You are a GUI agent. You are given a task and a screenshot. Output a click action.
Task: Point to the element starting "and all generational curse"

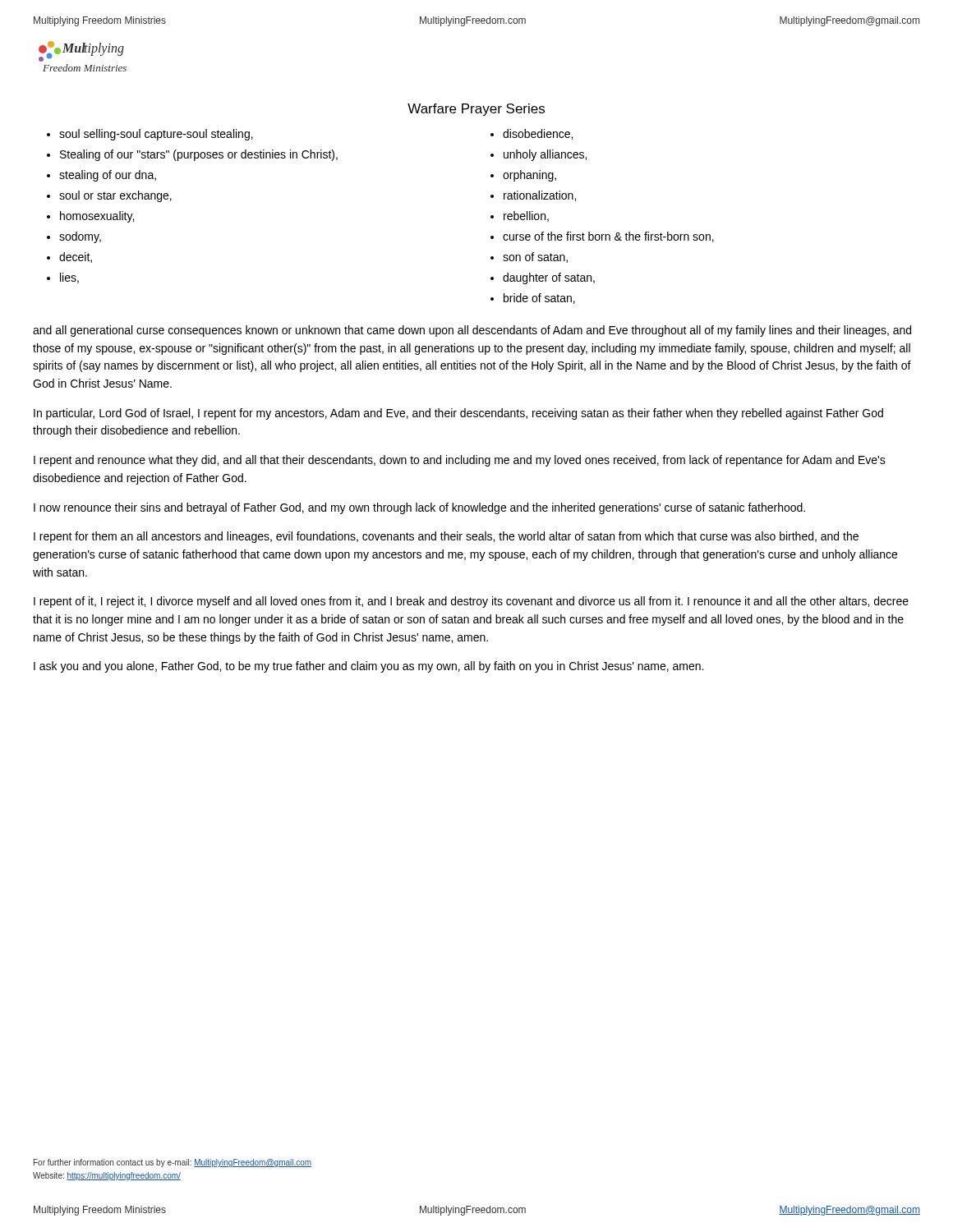coord(472,357)
